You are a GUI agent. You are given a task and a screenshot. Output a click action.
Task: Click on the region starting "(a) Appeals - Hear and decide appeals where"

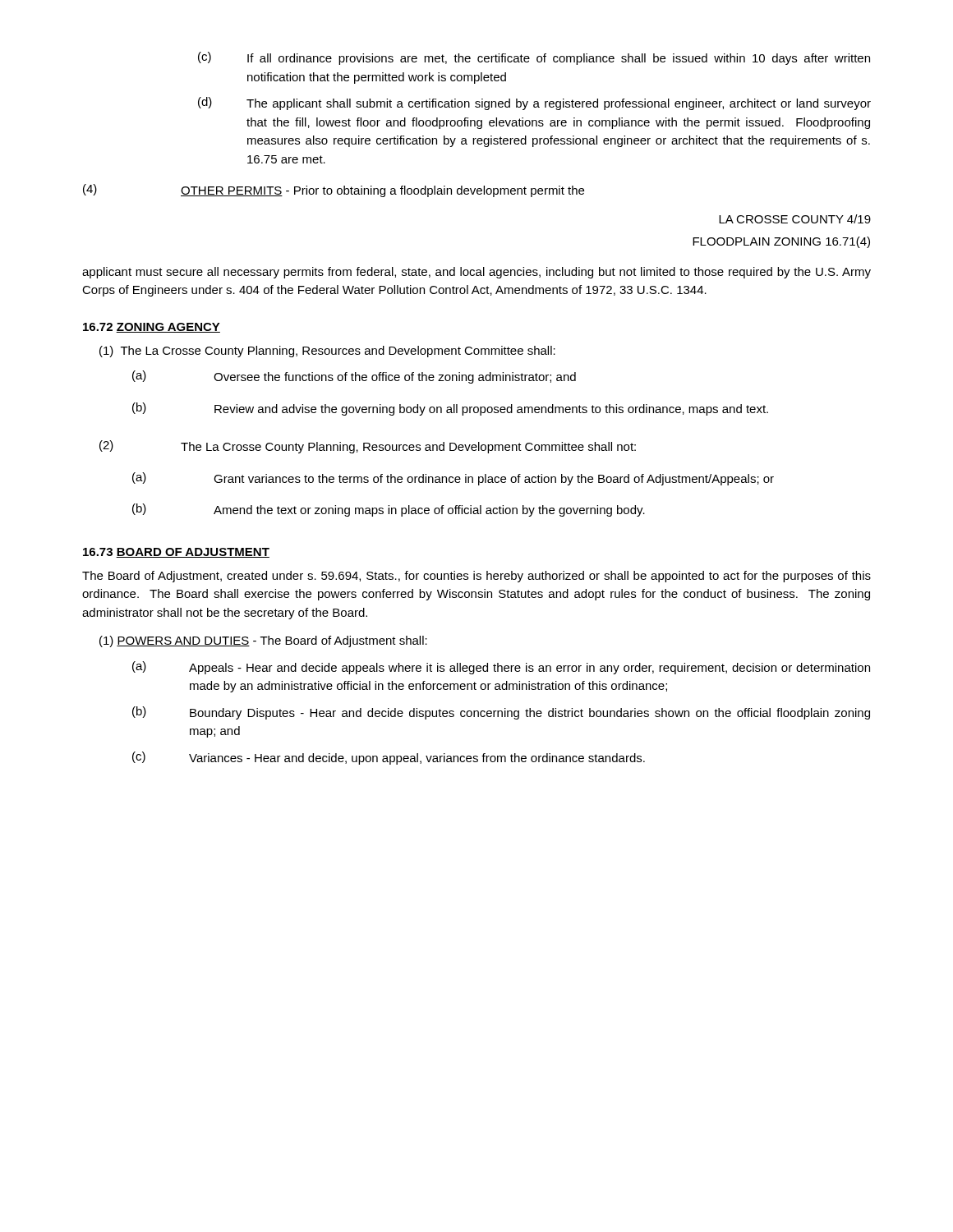click(501, 677)
